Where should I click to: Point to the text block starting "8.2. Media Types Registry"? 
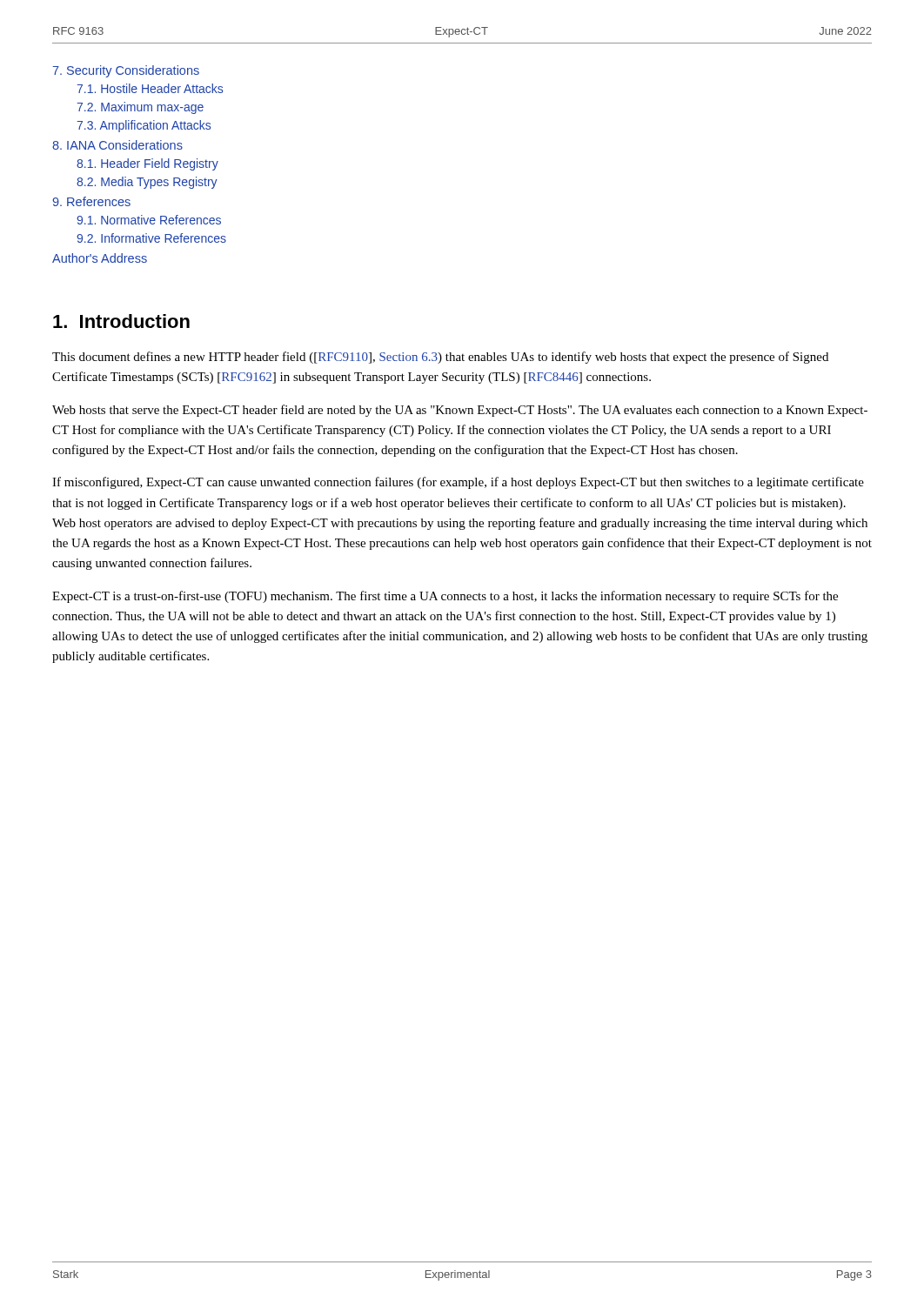pos(147,183)
